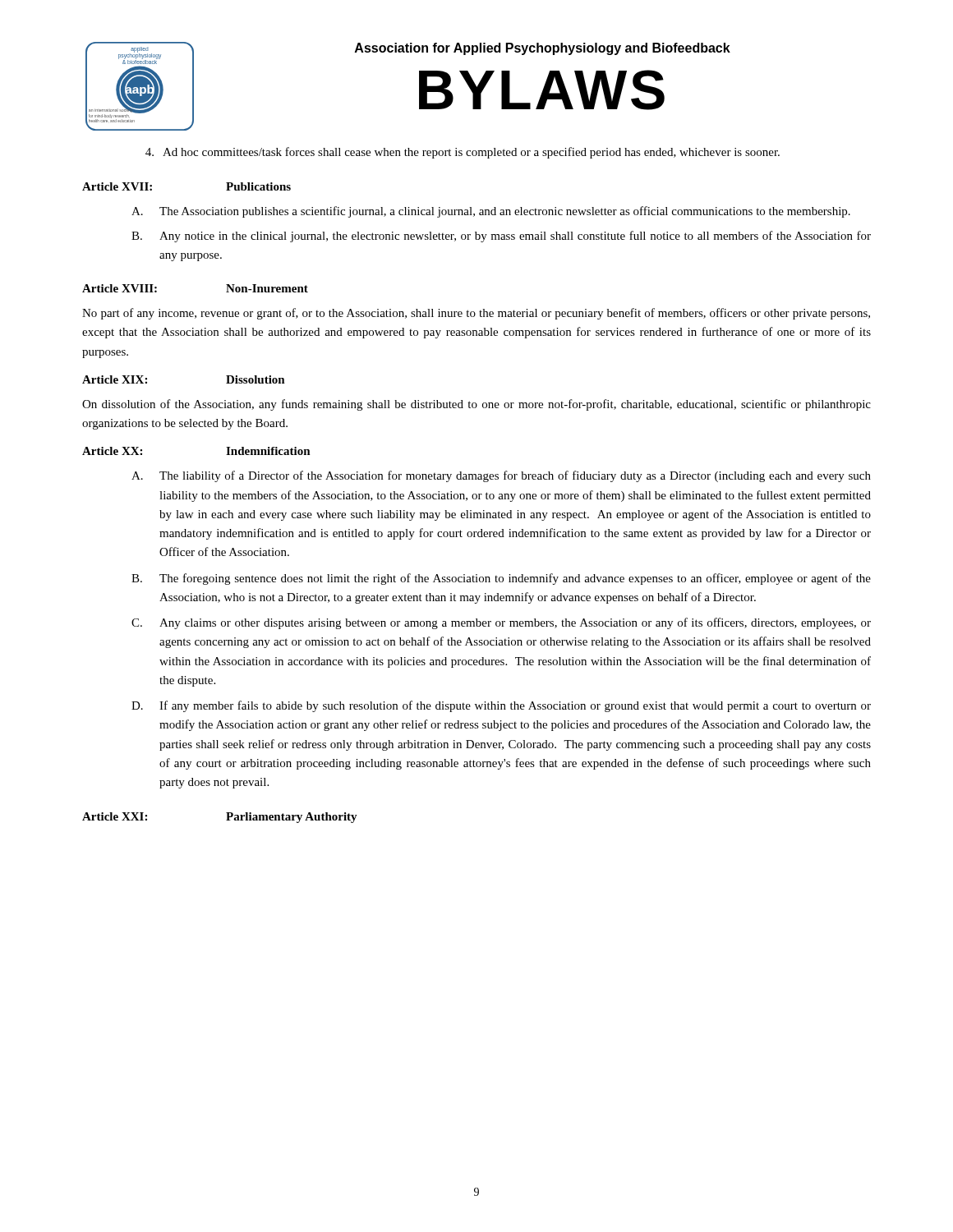Select the region starting "Article XXI: Parliamentary Authority"
This screenshot has width=953, height=1232.
click(220, 817)
